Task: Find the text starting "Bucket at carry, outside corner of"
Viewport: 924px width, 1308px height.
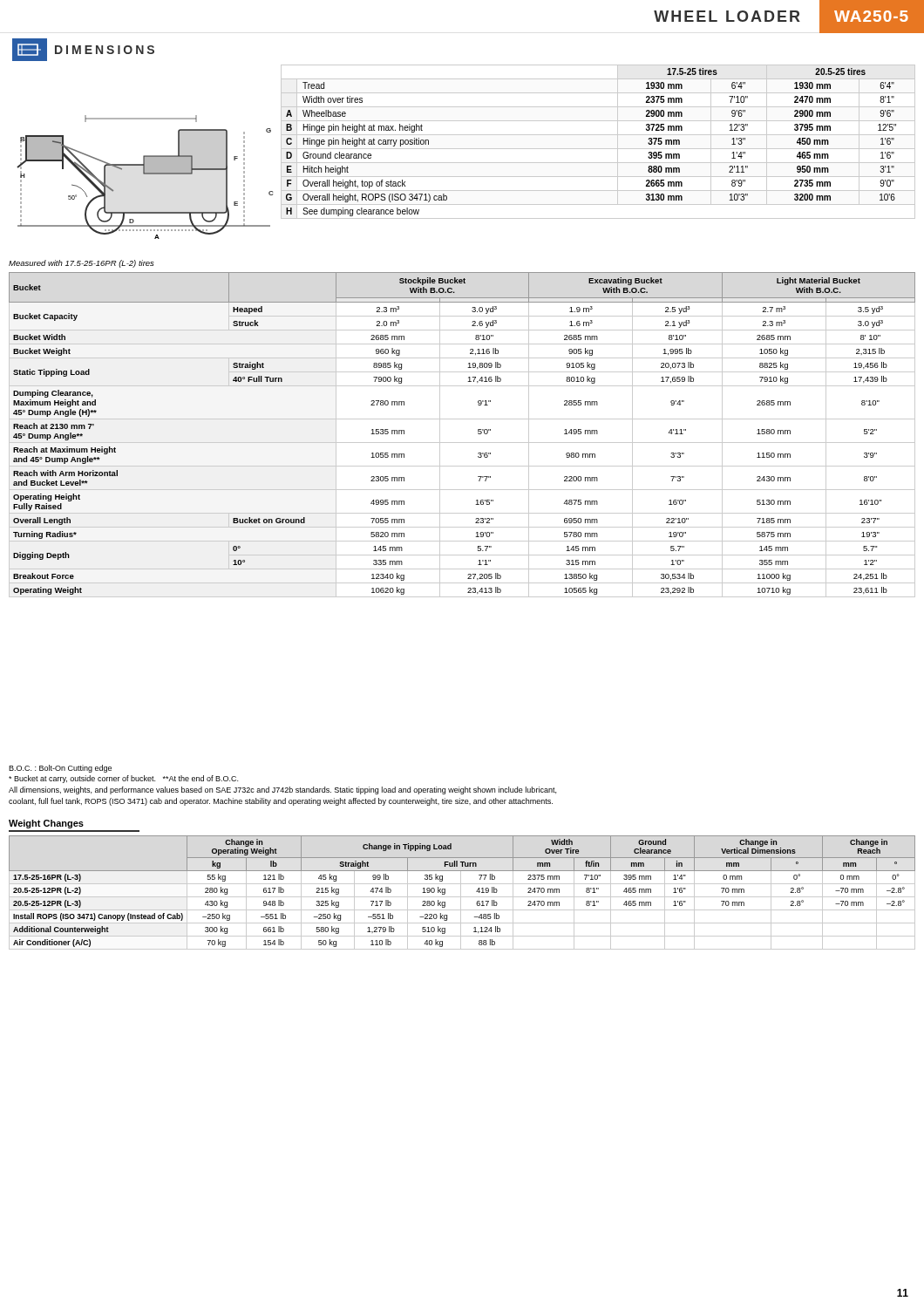Action: pos(124,779)
